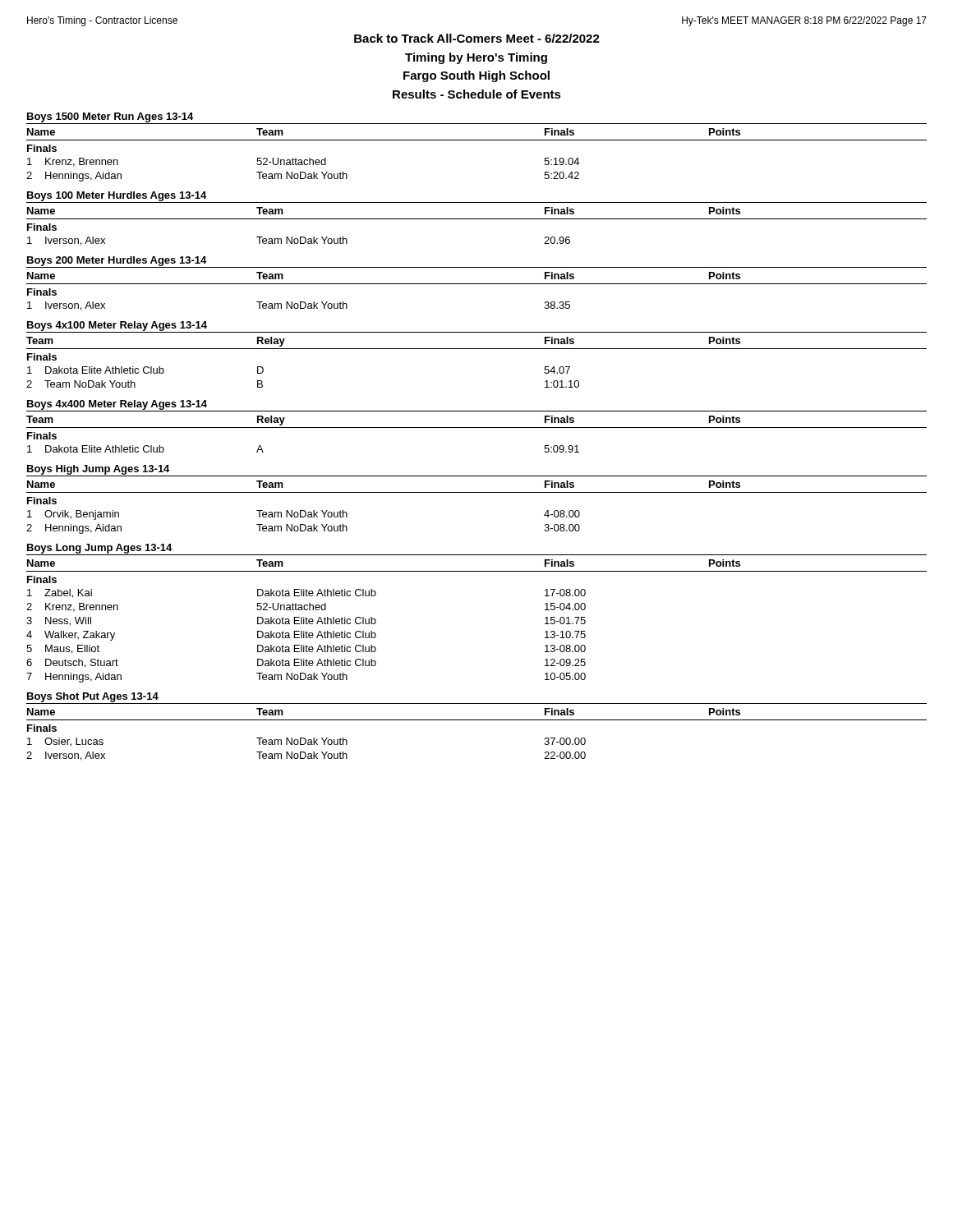The width and height of the screenshot is (953, 1232).
Task: Find the element starting "Boys 1500 Meter Run Ages 13-14"
Action: [x=110, y=116]
